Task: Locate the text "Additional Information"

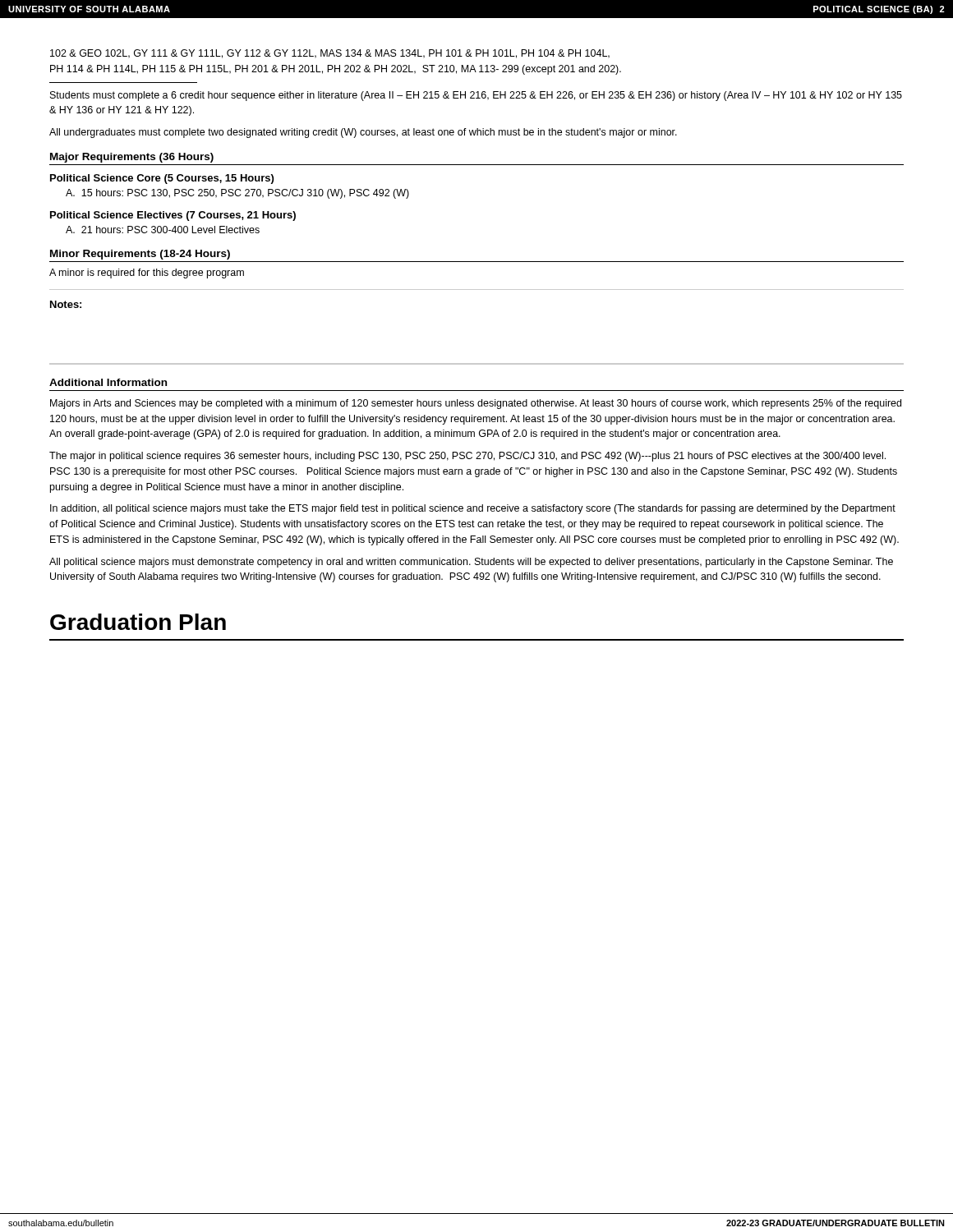Action: [108, 382]
